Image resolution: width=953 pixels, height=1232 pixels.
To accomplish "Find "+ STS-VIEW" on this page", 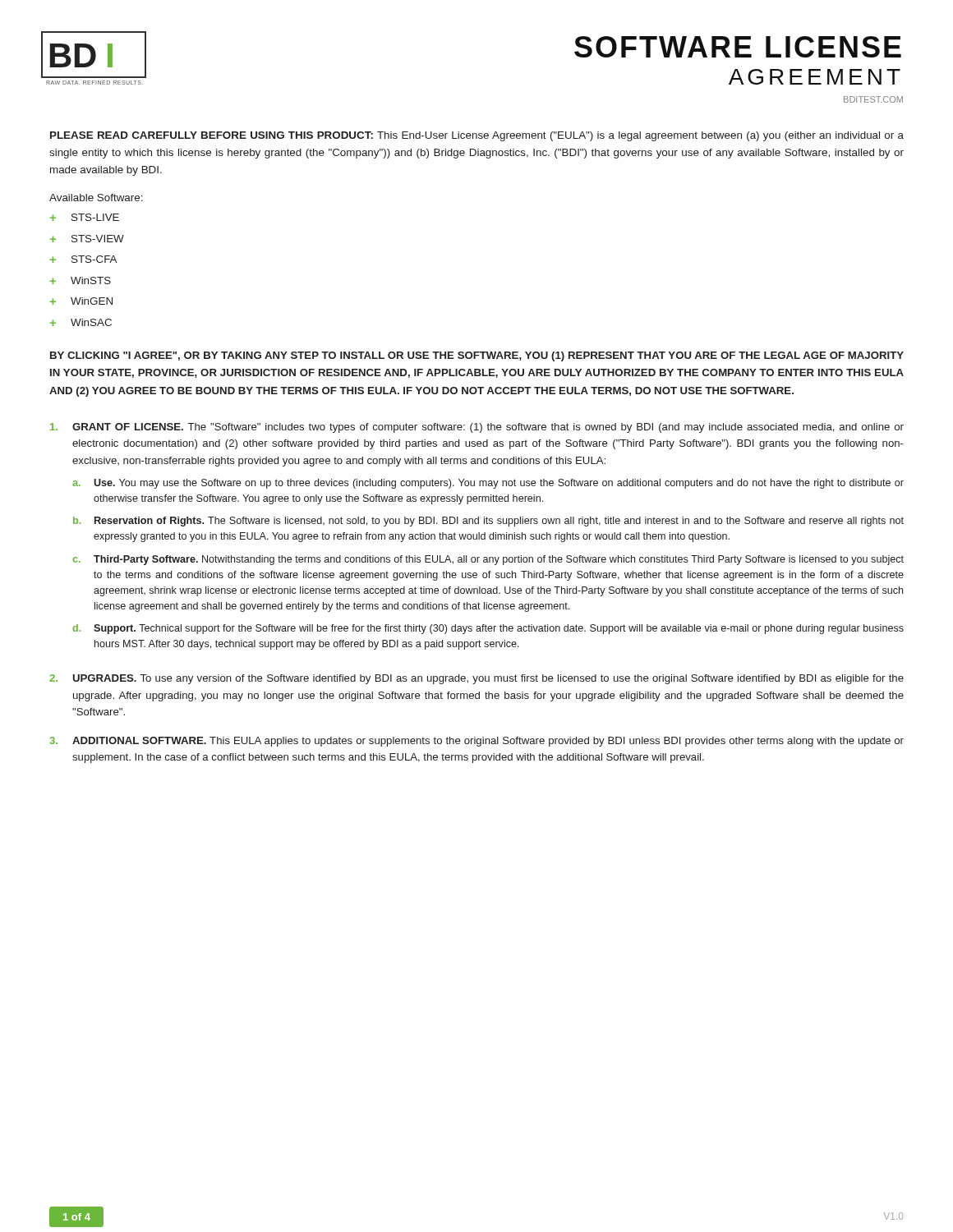I will 87,239.
